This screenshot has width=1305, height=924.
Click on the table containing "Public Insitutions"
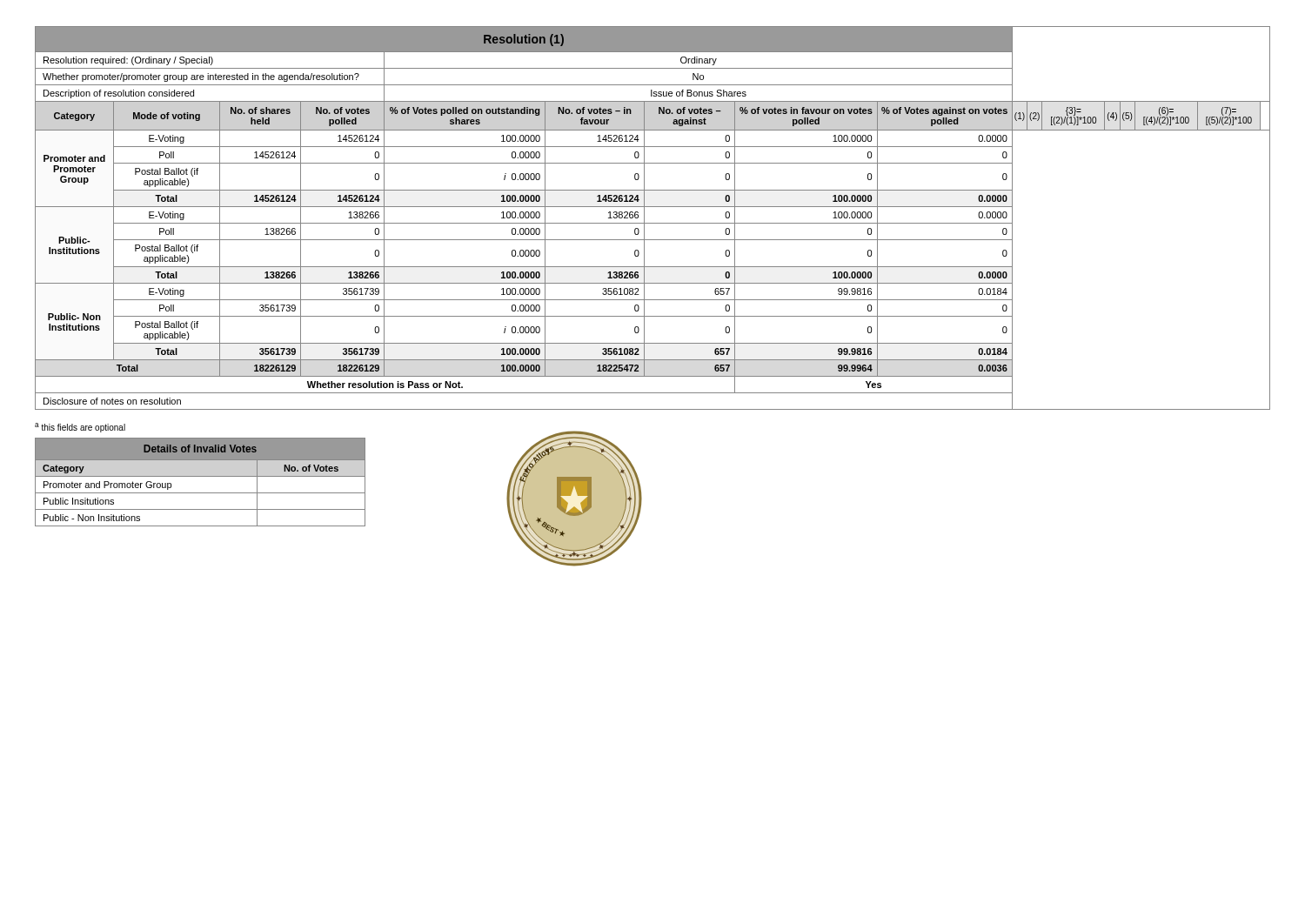point(218,482)
